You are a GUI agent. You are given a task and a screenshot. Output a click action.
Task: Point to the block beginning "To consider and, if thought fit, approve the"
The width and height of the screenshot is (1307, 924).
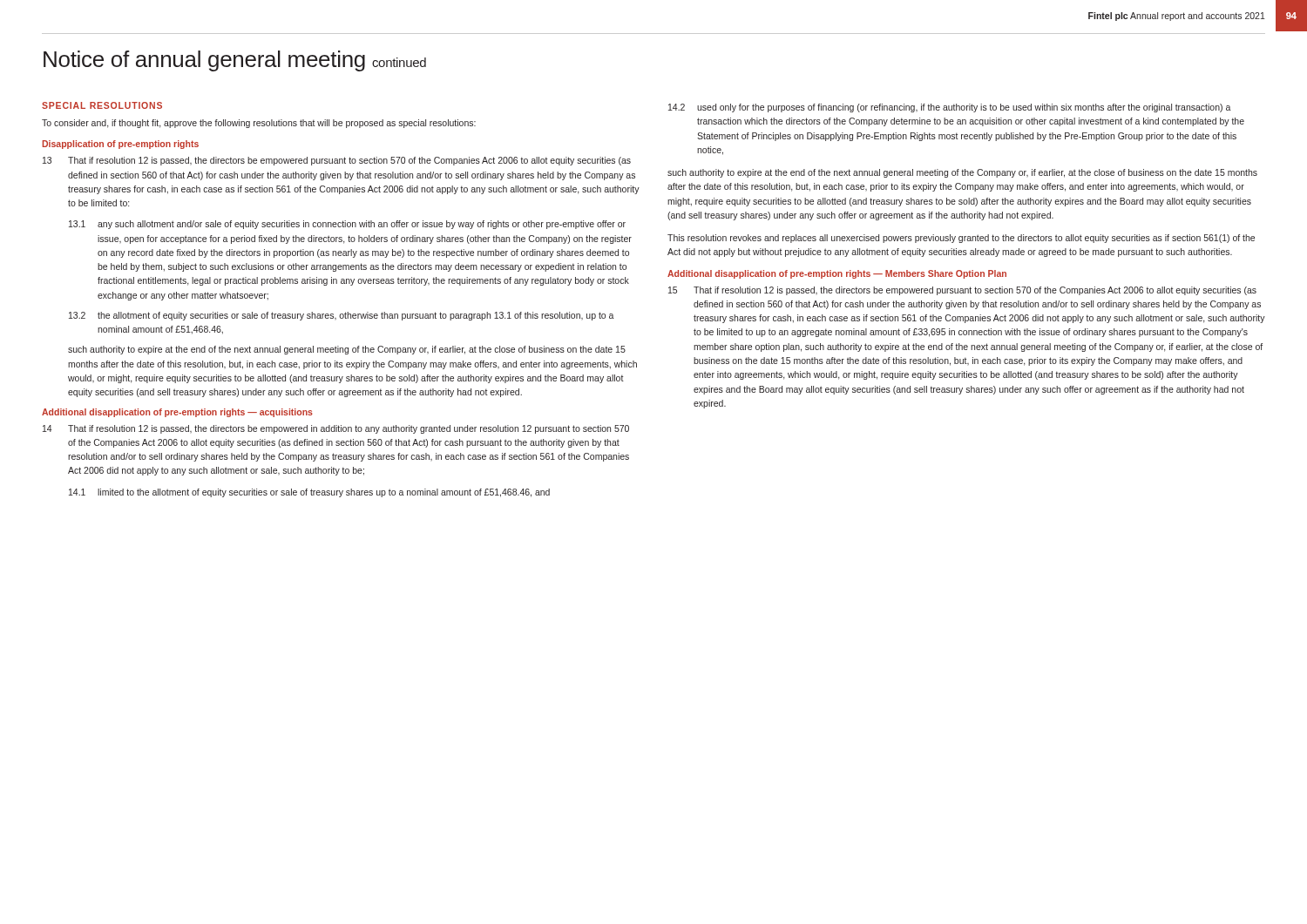coord(259,123)
